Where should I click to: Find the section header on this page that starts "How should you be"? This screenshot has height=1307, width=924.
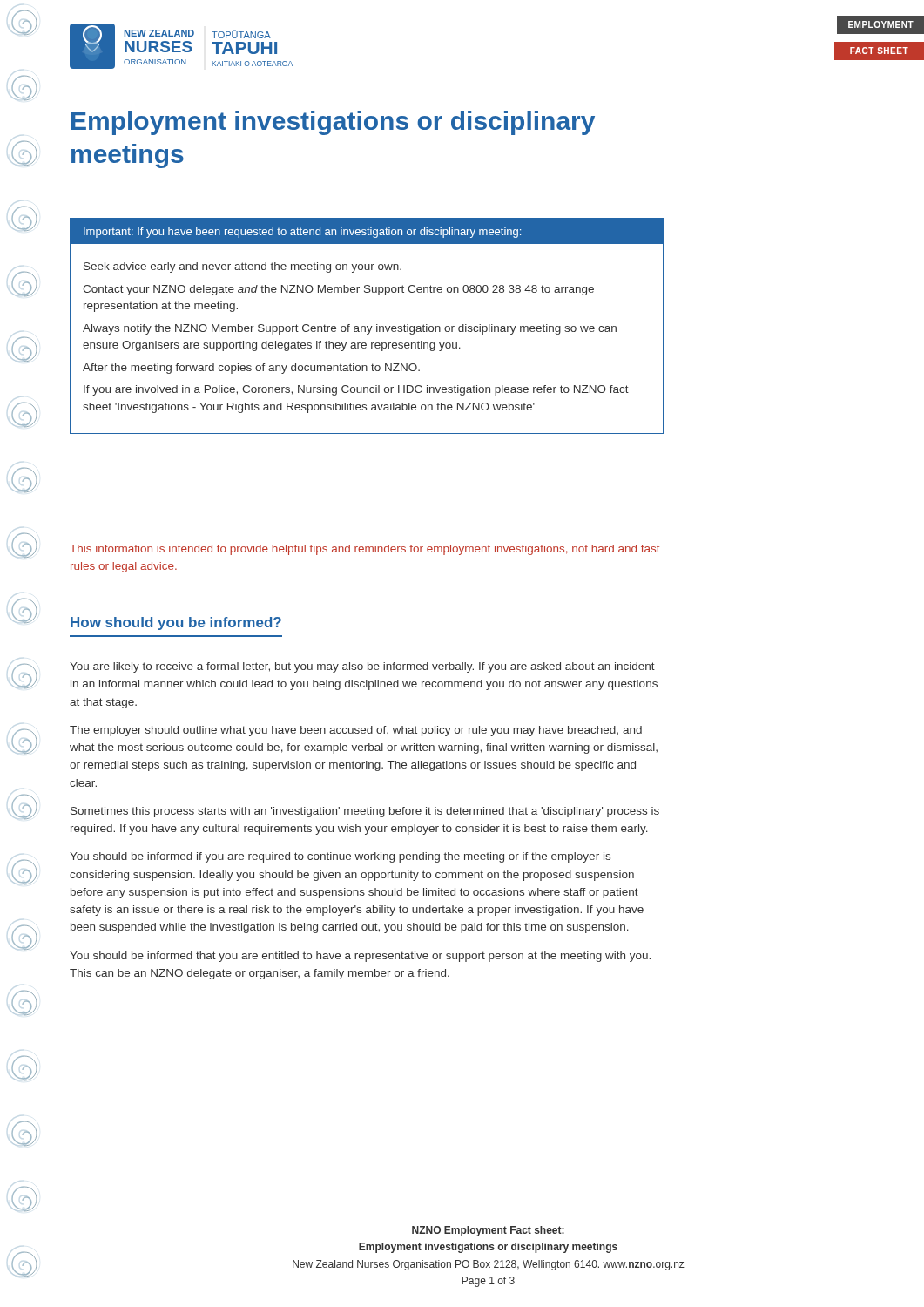pyautogui.click(x=176, y=626)
